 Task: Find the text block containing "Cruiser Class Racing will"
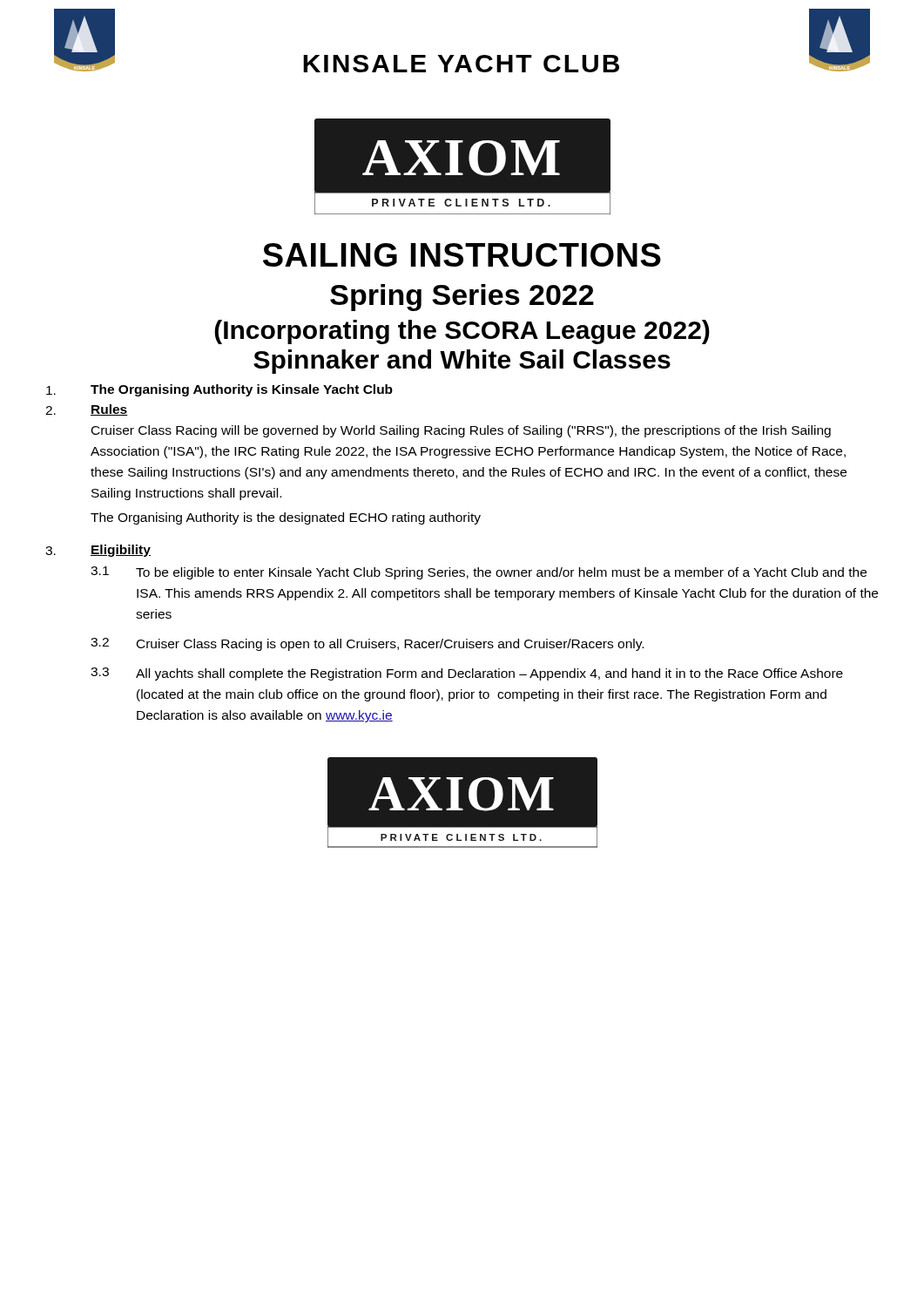point(462,476)
